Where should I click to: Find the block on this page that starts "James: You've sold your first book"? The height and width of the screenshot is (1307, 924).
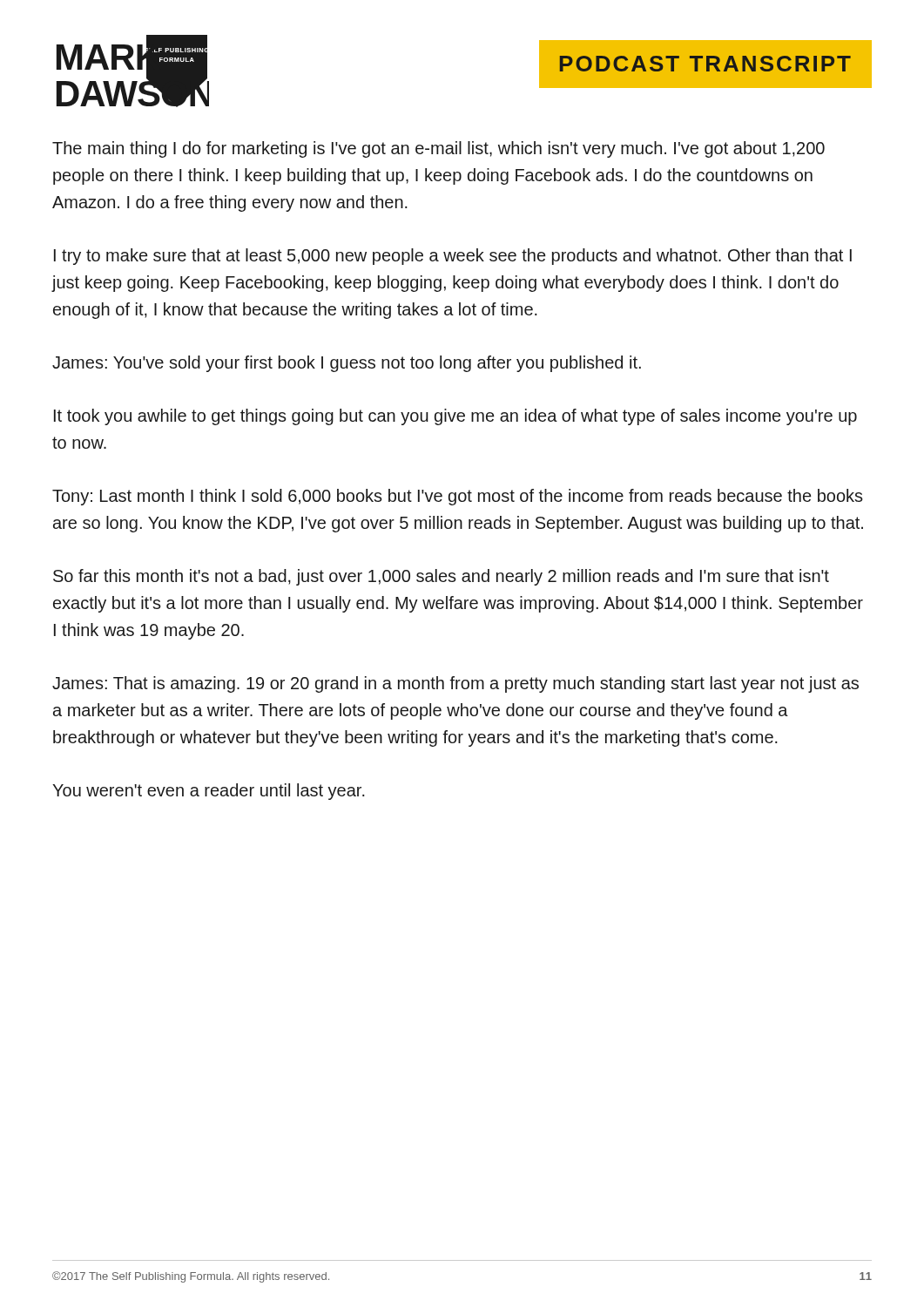click(347, 362)
